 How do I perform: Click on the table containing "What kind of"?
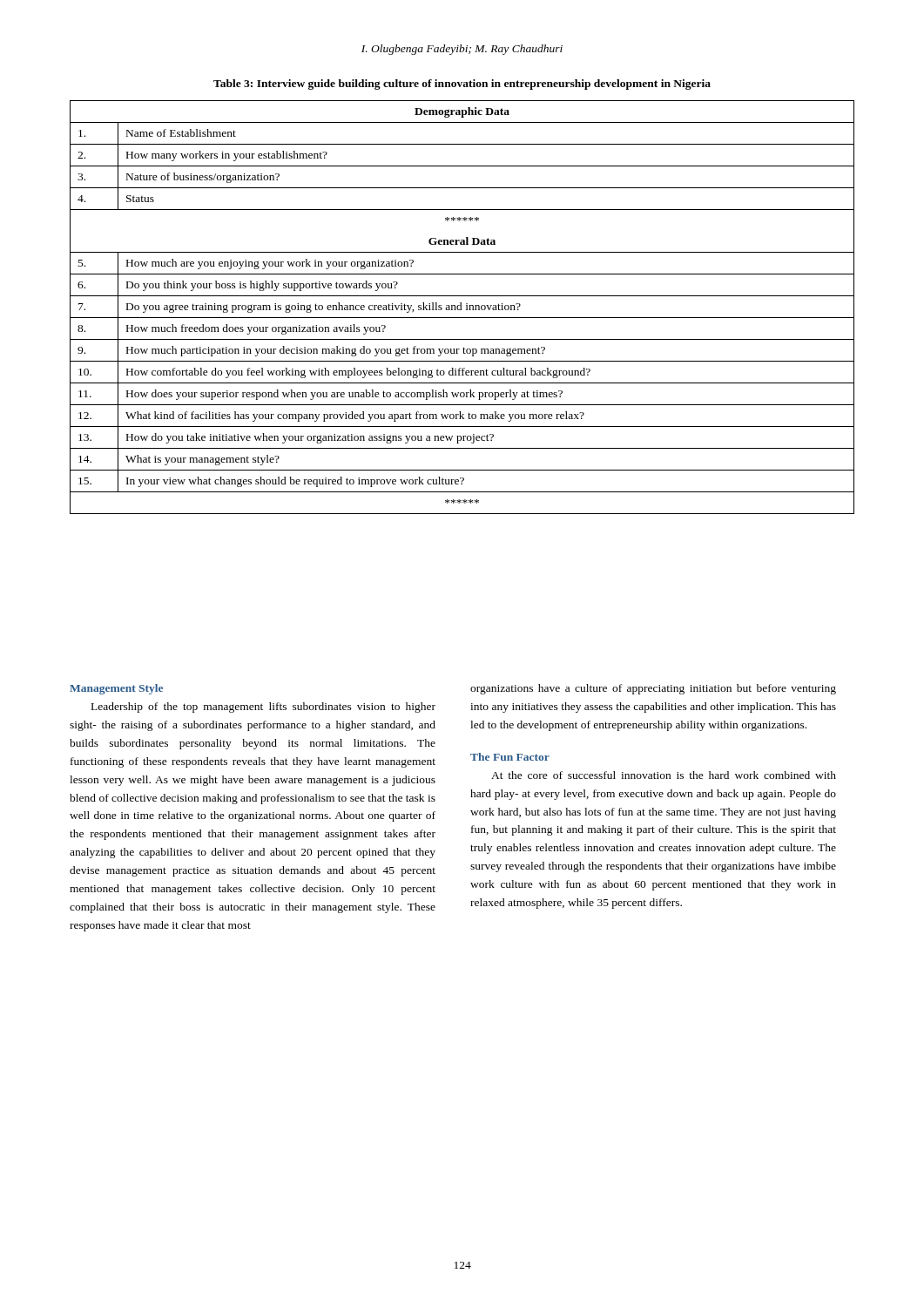click(x=462, y=307)
